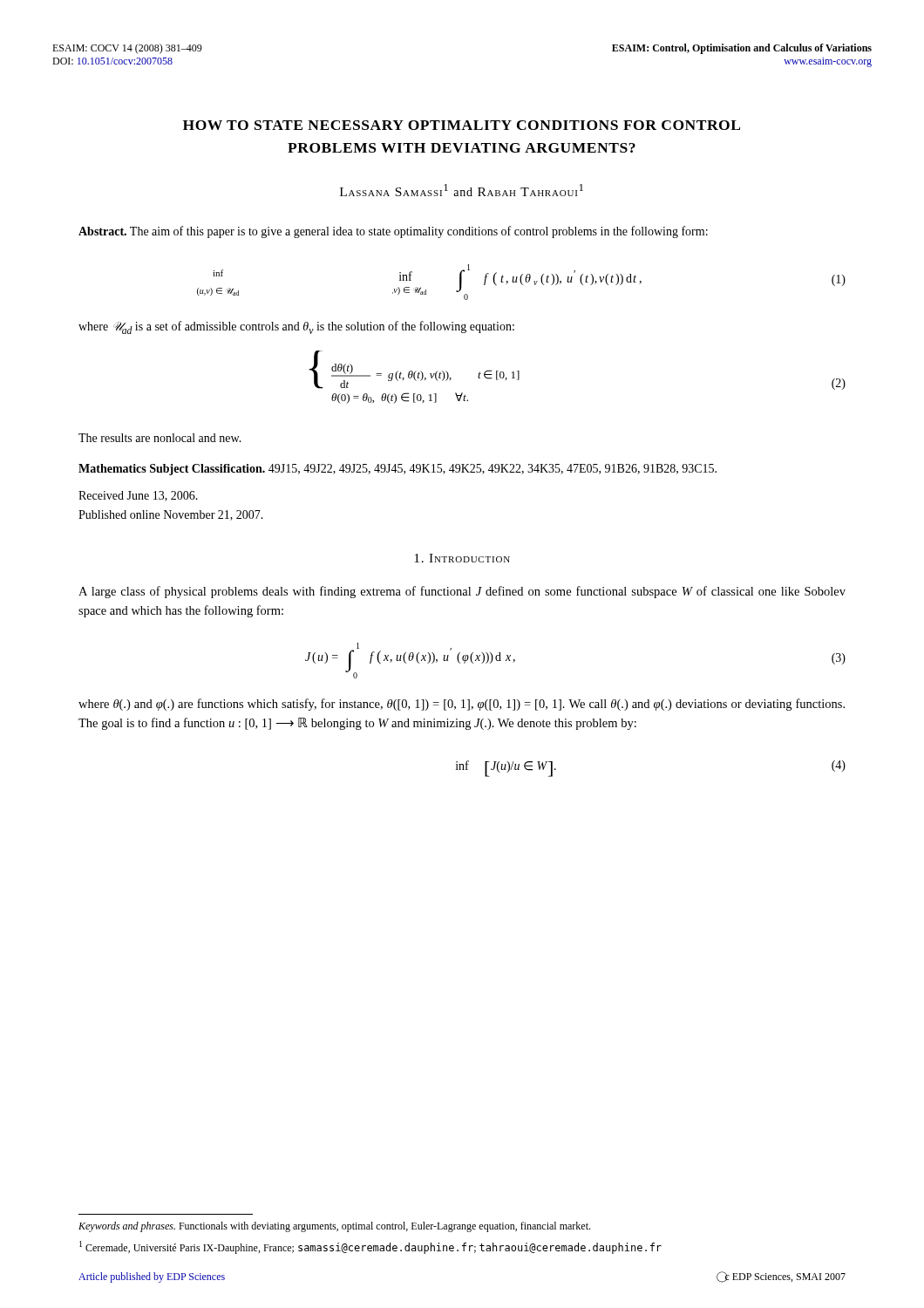Navigate to the text starting "Received June 13, 2006. Published online November"
Image resolution: width=924 pixels, height=1308 pixels.
(x=171, y=505)
